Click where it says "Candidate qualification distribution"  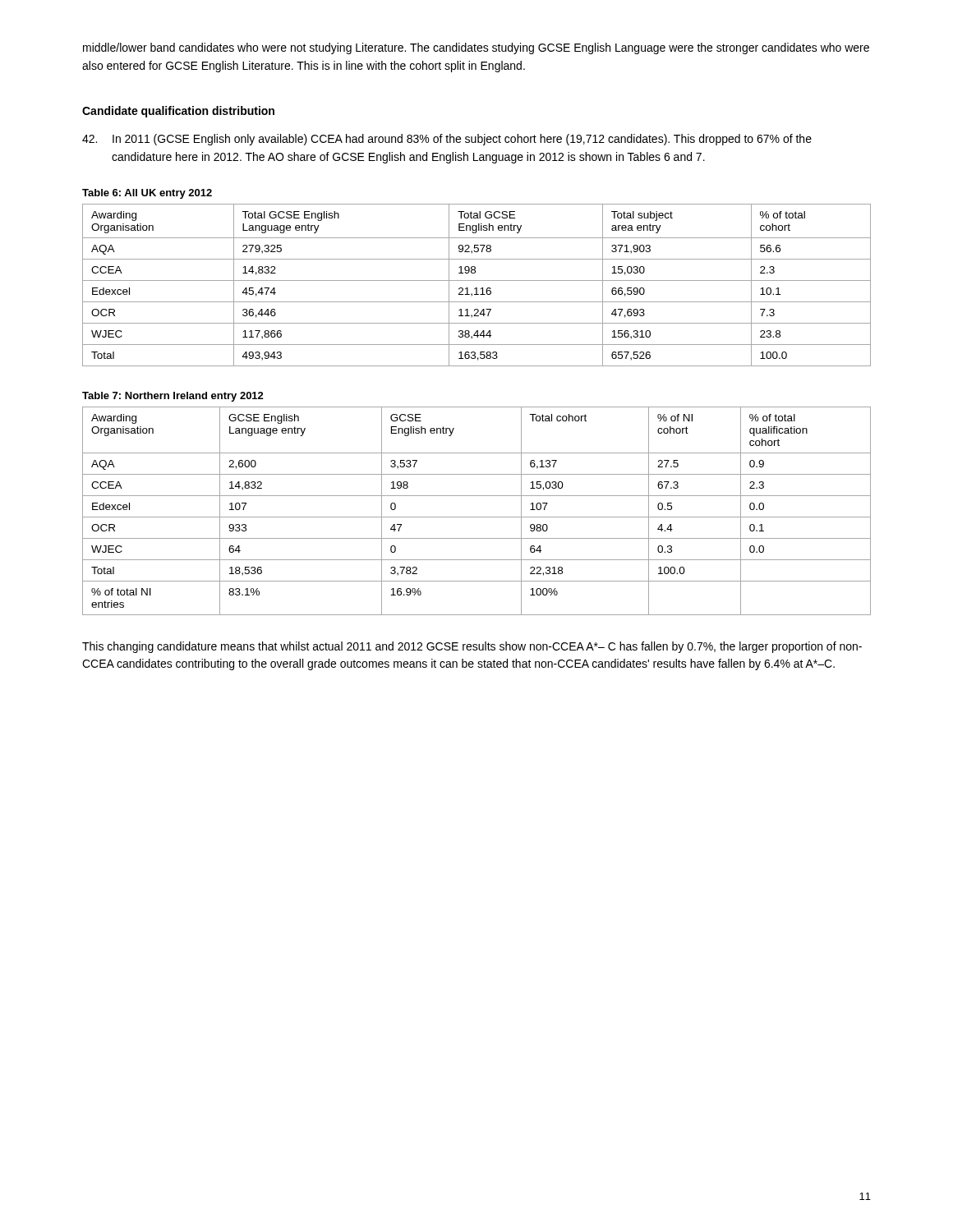pyautogui.click(x=179, y=111)
